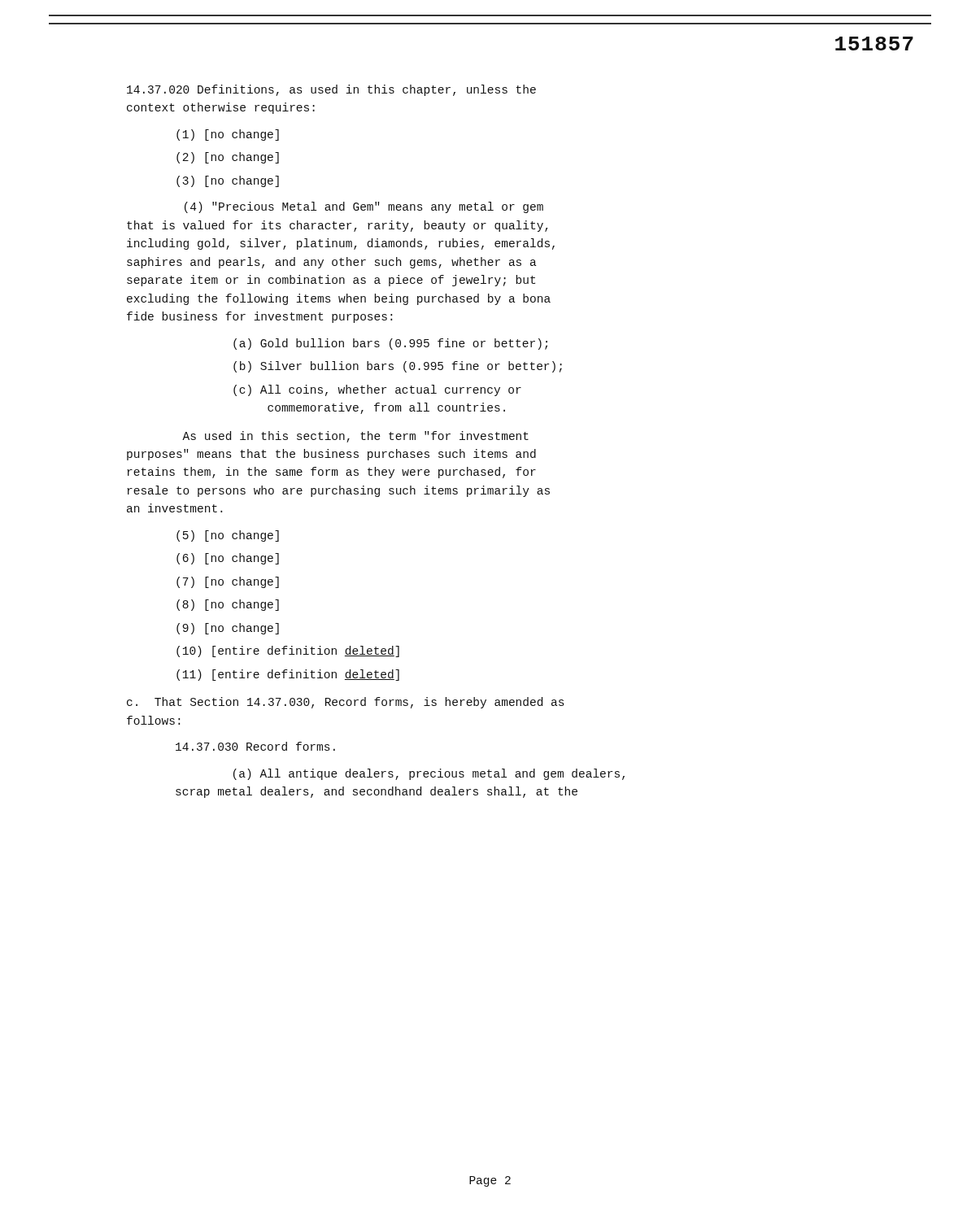Screen dimensions: 1220x980
Task: Find the block on this page that starts "37.020 Definitions, as"
Action: click(331, 99)
